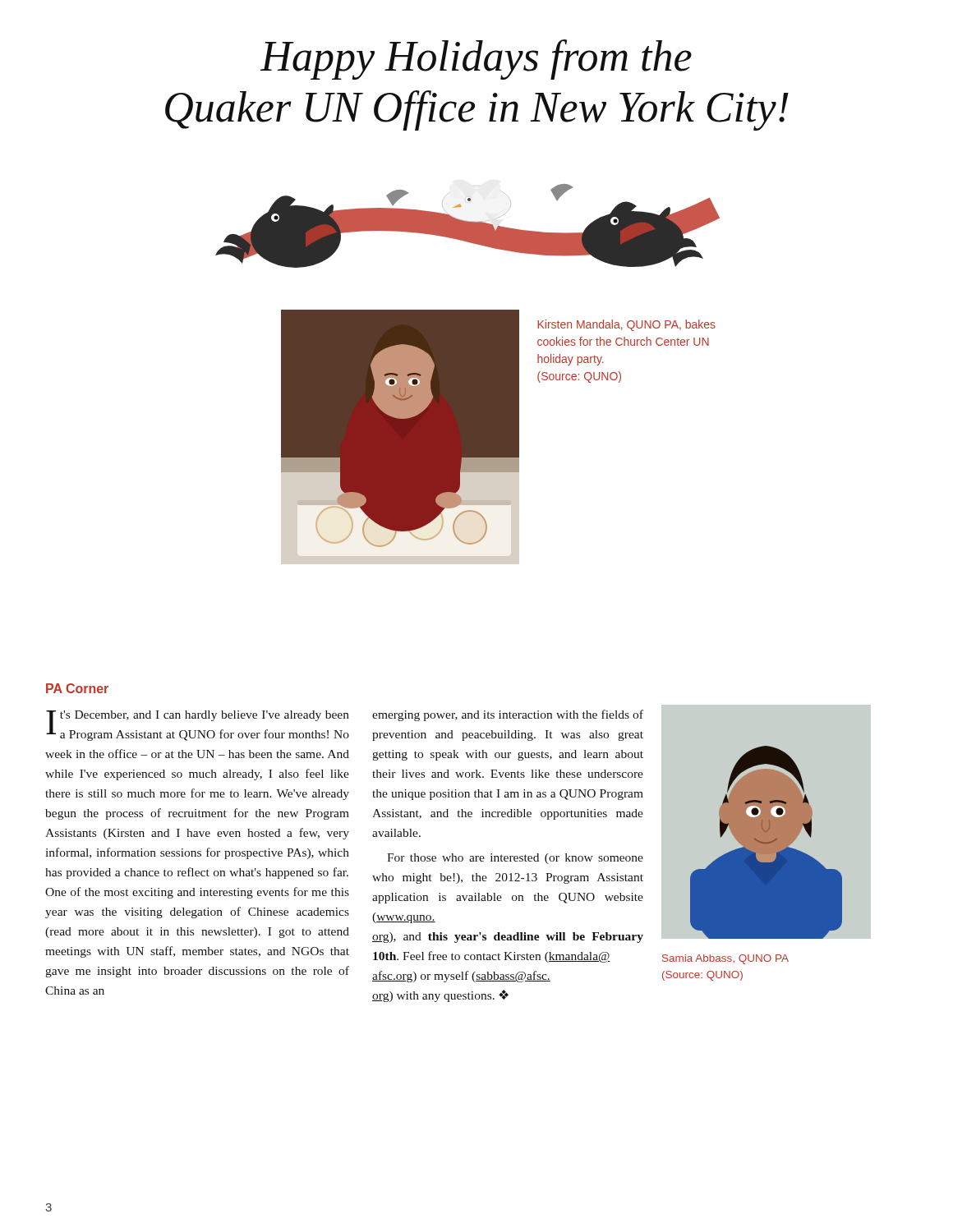This screenshot has height=1232, width=953.
Task: Locate the illustration
Action: (476, 226)
